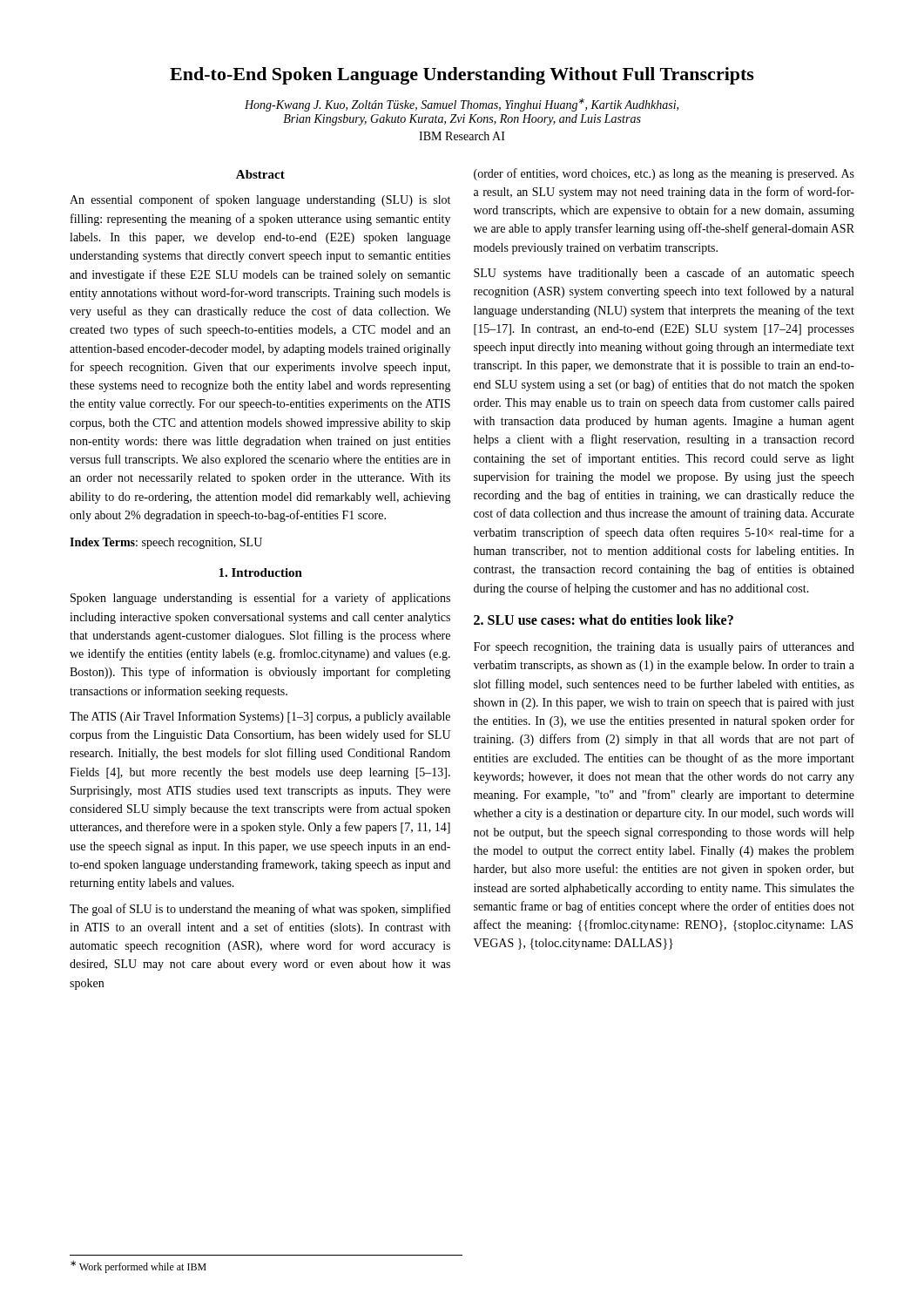924x1307 pixels.
Task: Locate the block of text that opens with "For speech recognition, the training data is usually"
Action: pyautogui.click(x=664, y=795)
